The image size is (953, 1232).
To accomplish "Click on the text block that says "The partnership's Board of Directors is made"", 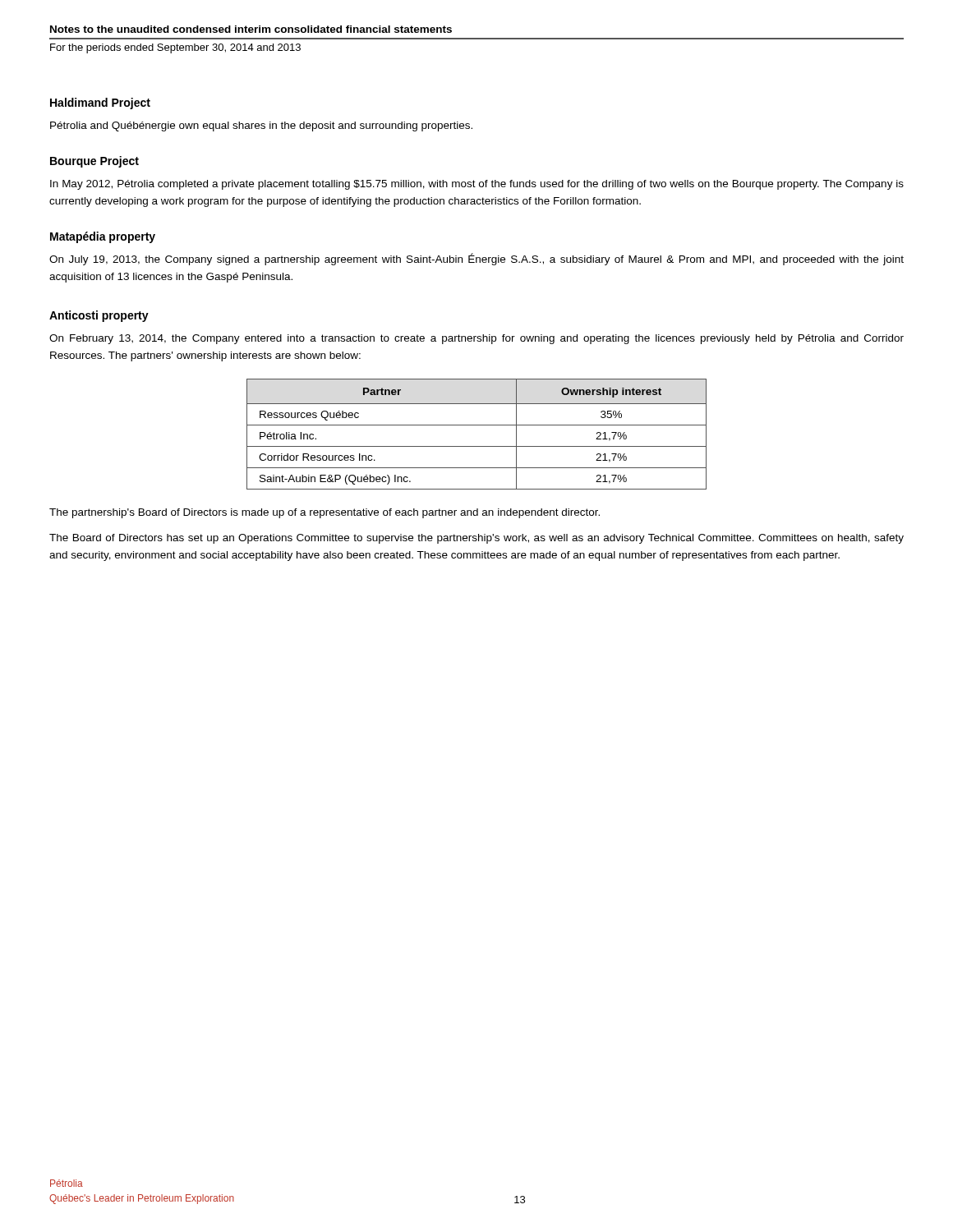I will (x=325, y=513).
